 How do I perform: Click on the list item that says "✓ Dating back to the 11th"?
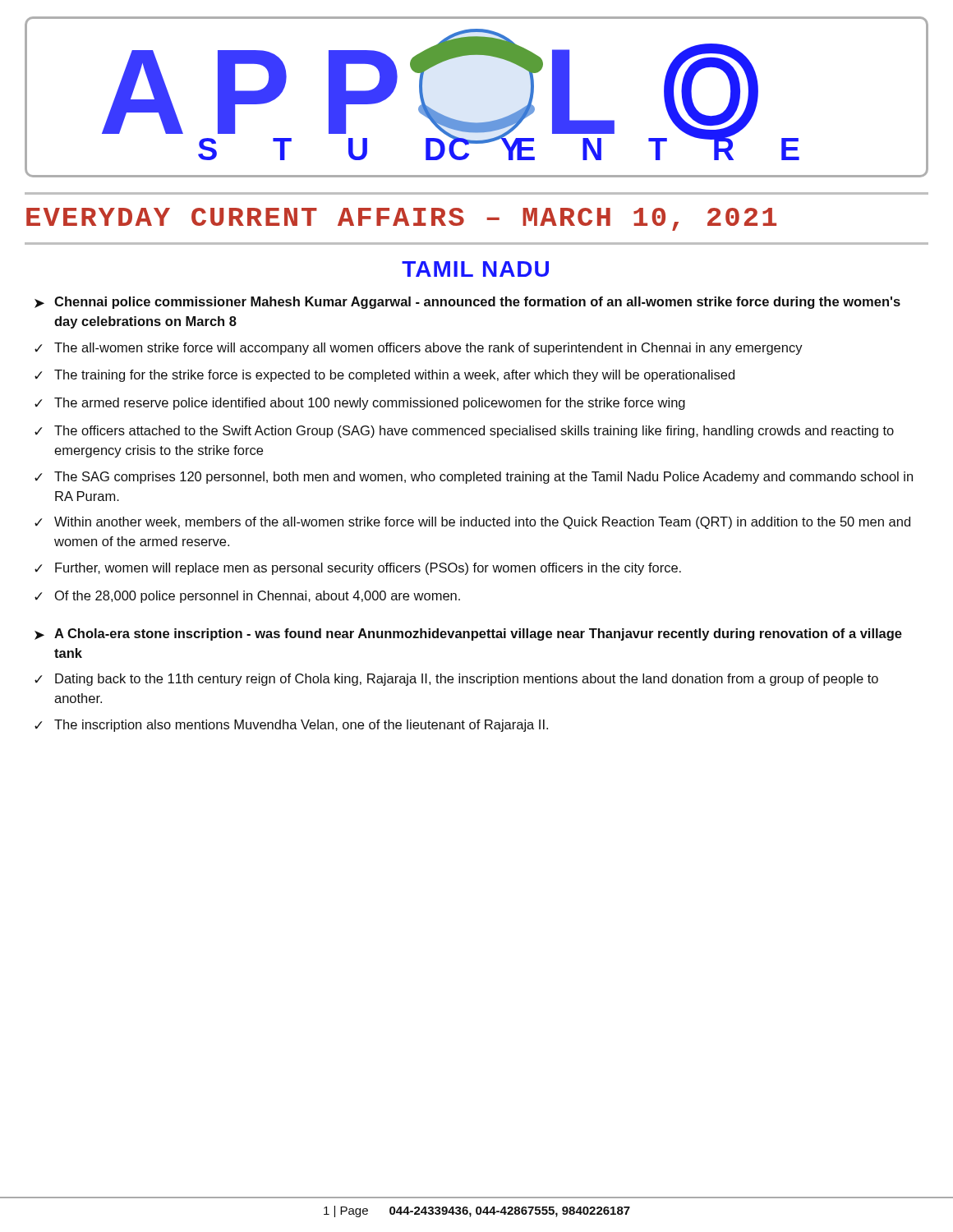tap(476, 689)
